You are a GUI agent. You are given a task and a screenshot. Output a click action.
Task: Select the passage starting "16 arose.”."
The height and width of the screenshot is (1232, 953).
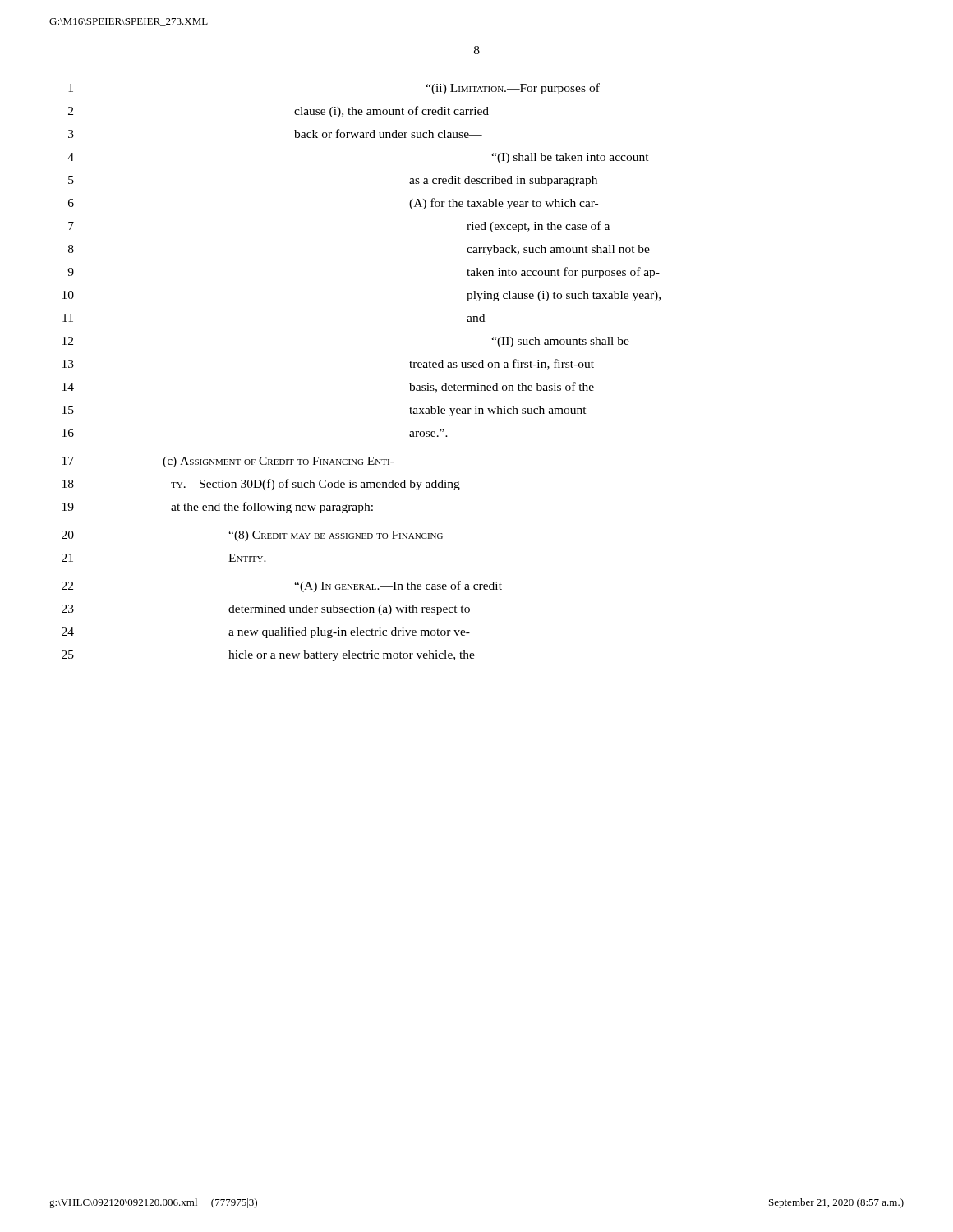tap(71, 432)
